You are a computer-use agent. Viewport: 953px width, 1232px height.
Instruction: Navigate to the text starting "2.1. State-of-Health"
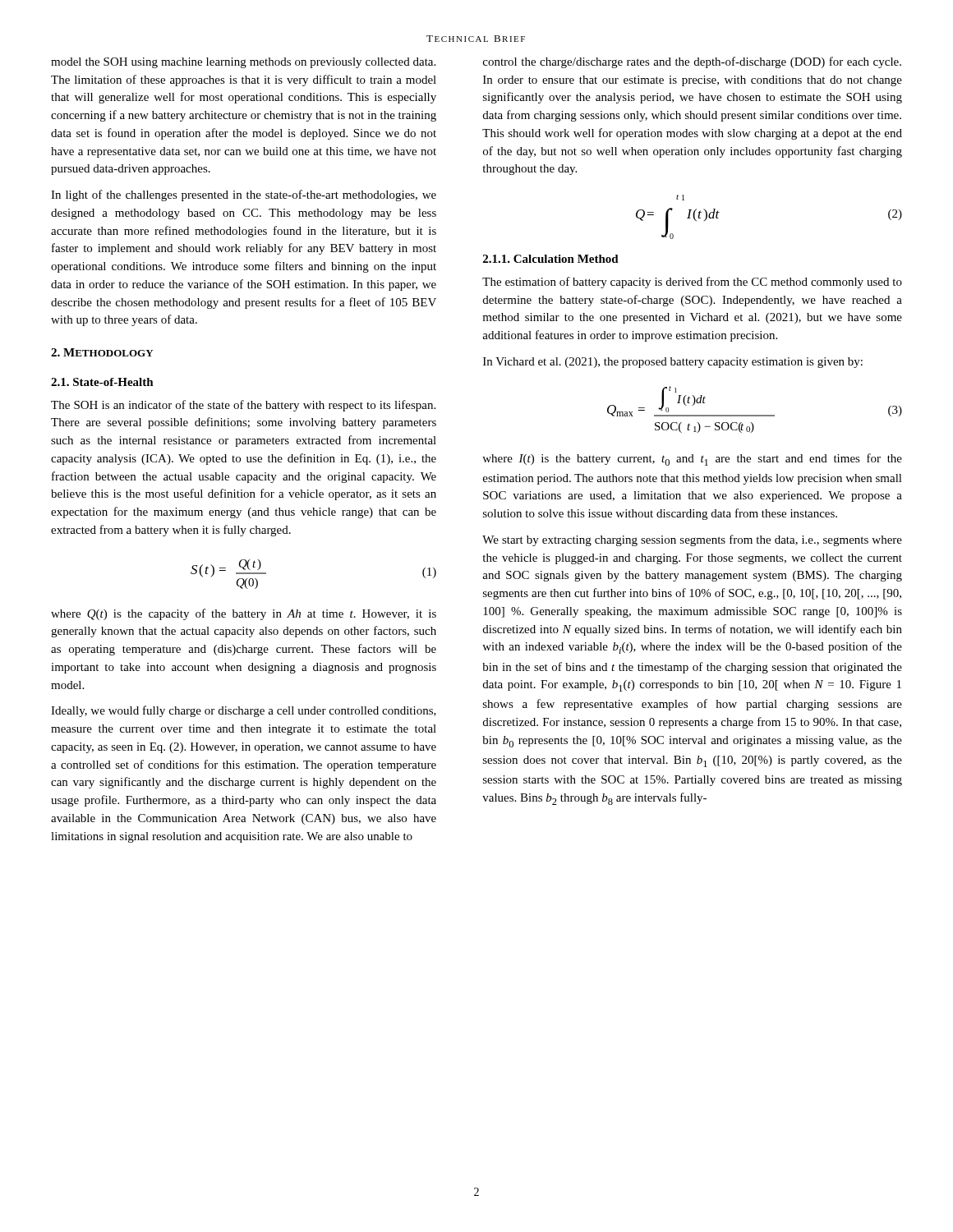(x=102, y=382)
